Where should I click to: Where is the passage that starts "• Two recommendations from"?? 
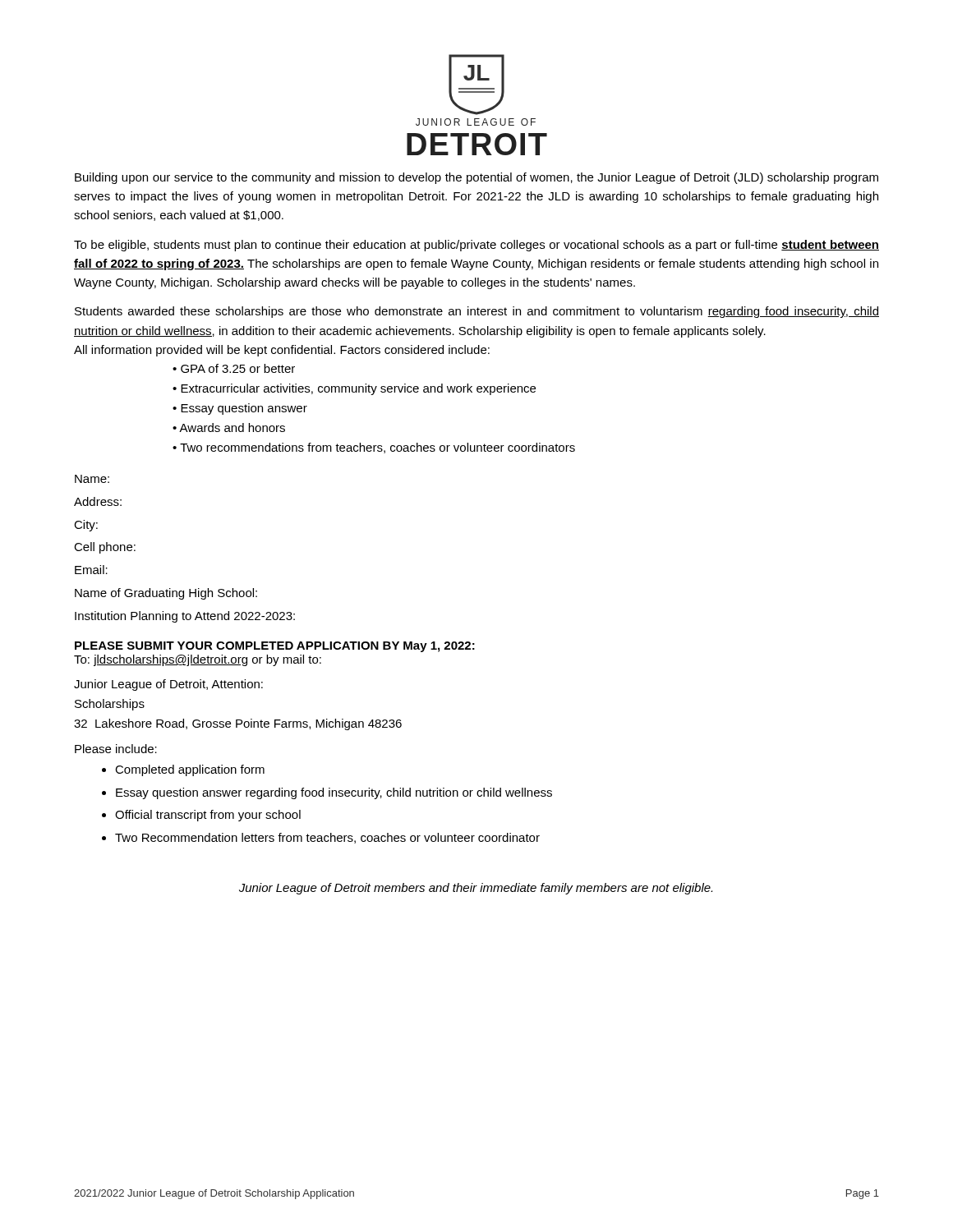pos(374,447)
